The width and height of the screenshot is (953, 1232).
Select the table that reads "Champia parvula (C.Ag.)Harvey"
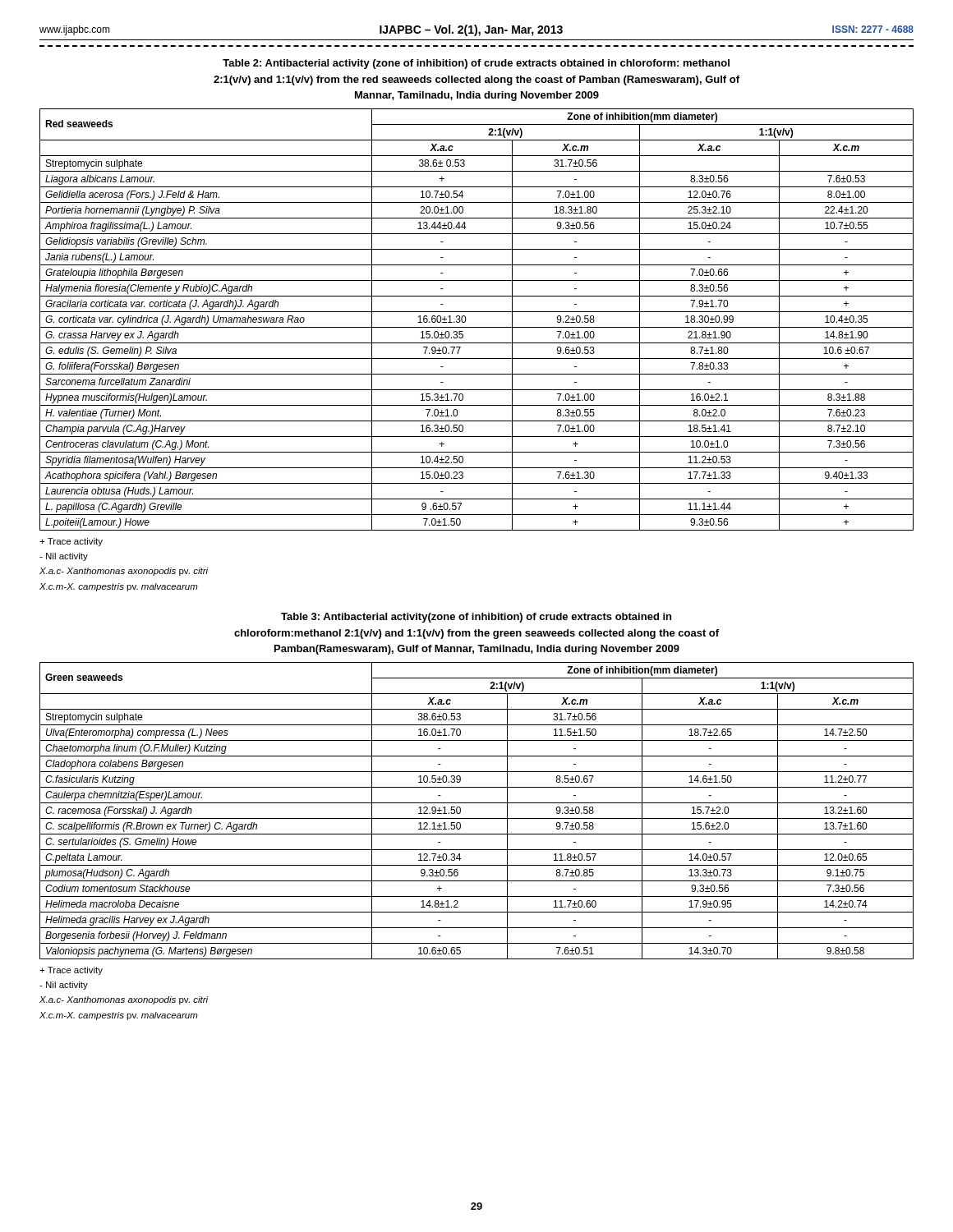(476, 319)
